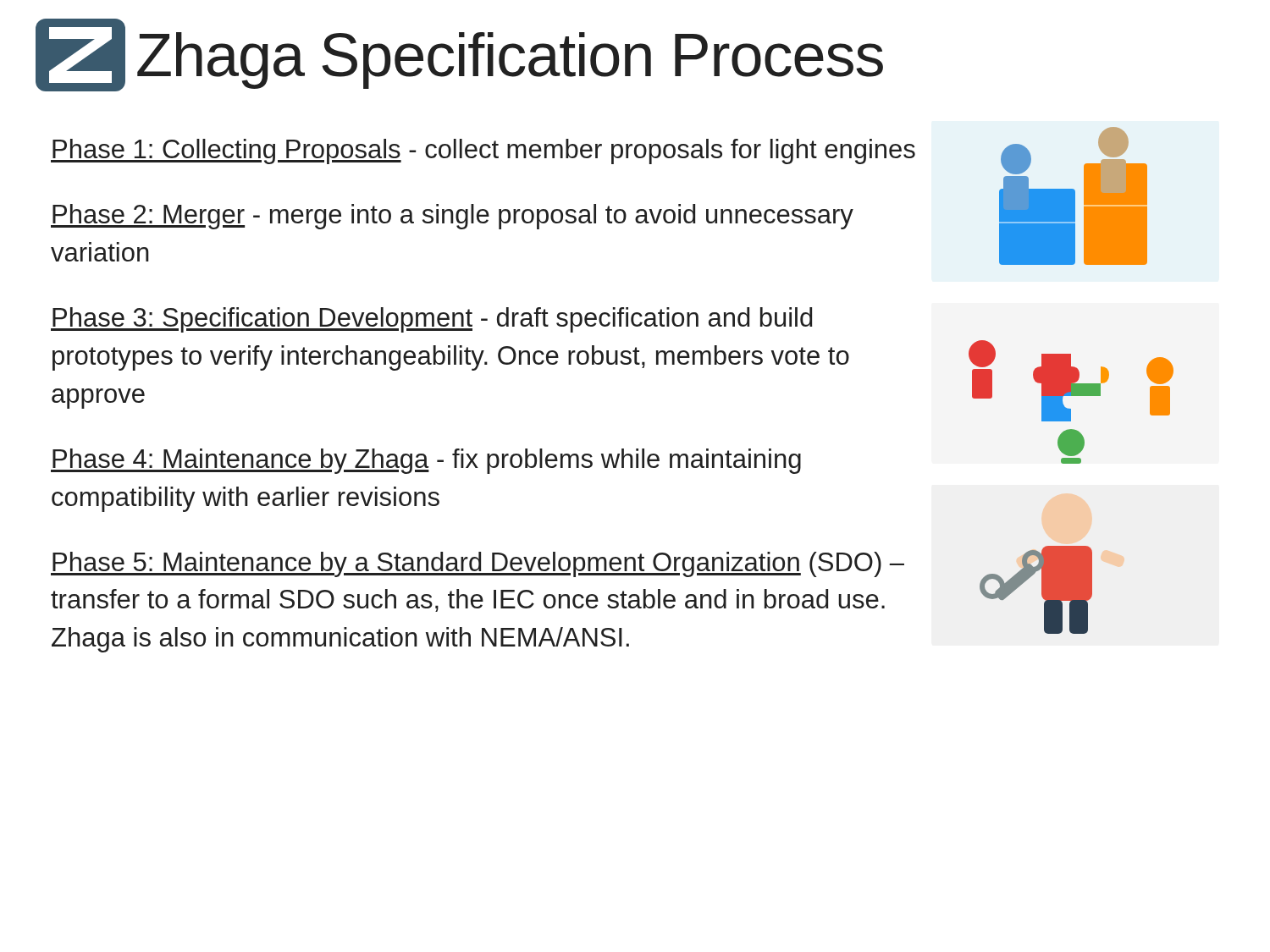This screenshot has height=952, width=1270.
Task: Click on the title that reads "ZhagaSpecification Process"
Action: (x=459, y=55)
